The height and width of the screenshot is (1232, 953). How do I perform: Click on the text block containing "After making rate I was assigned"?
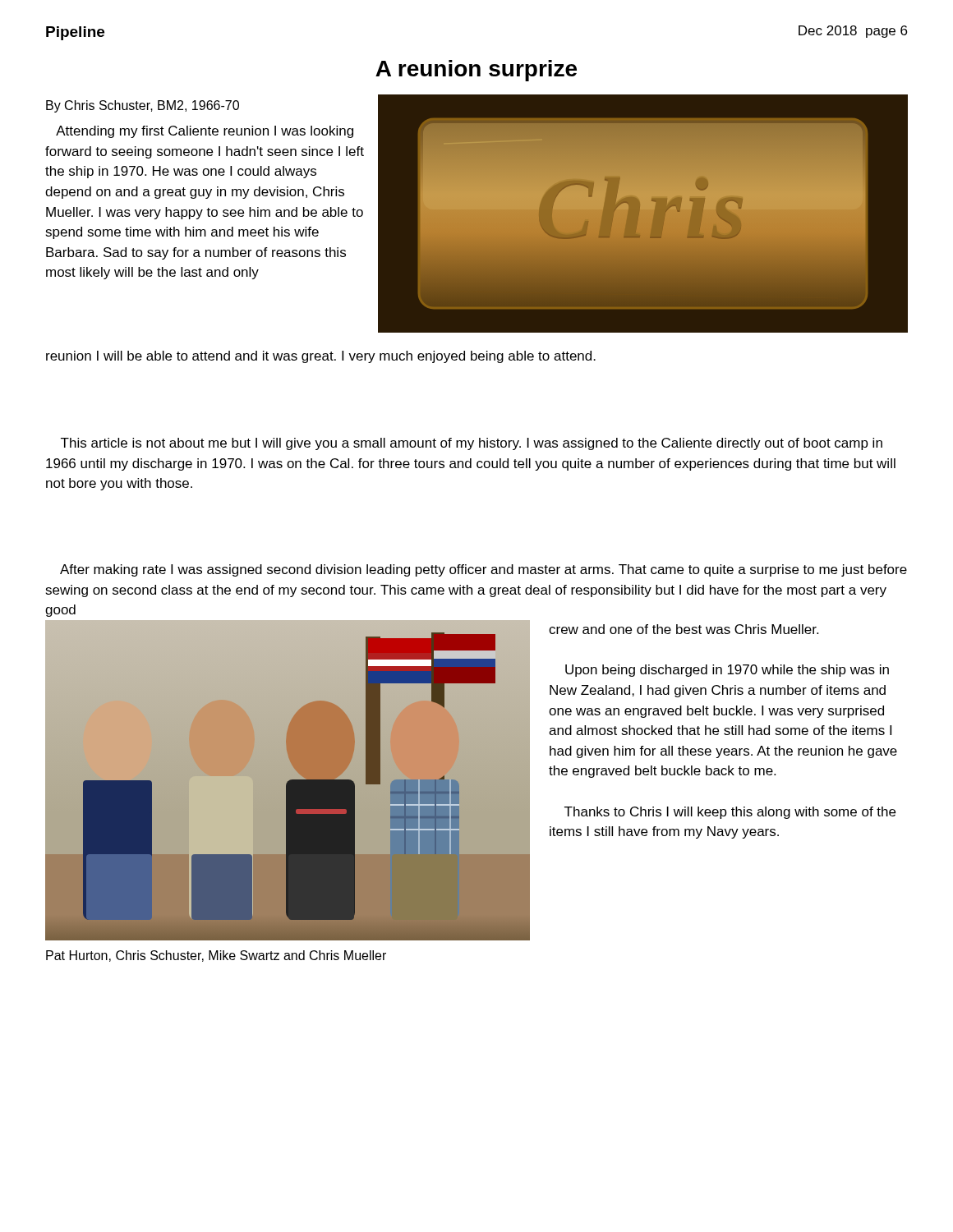click(476, 590)
